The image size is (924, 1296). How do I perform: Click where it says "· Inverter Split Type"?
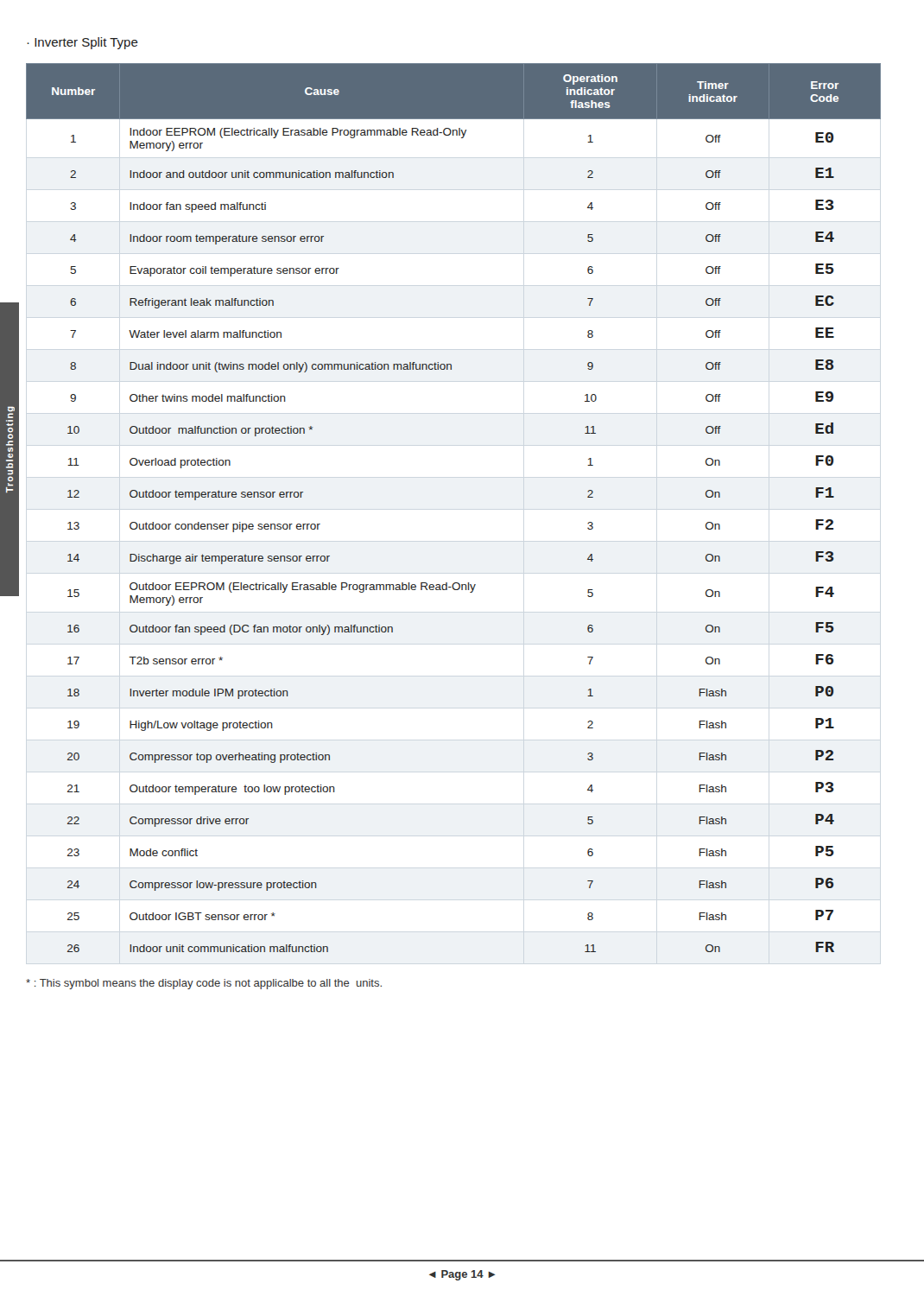pyautogui.click(x=82, y=42)
